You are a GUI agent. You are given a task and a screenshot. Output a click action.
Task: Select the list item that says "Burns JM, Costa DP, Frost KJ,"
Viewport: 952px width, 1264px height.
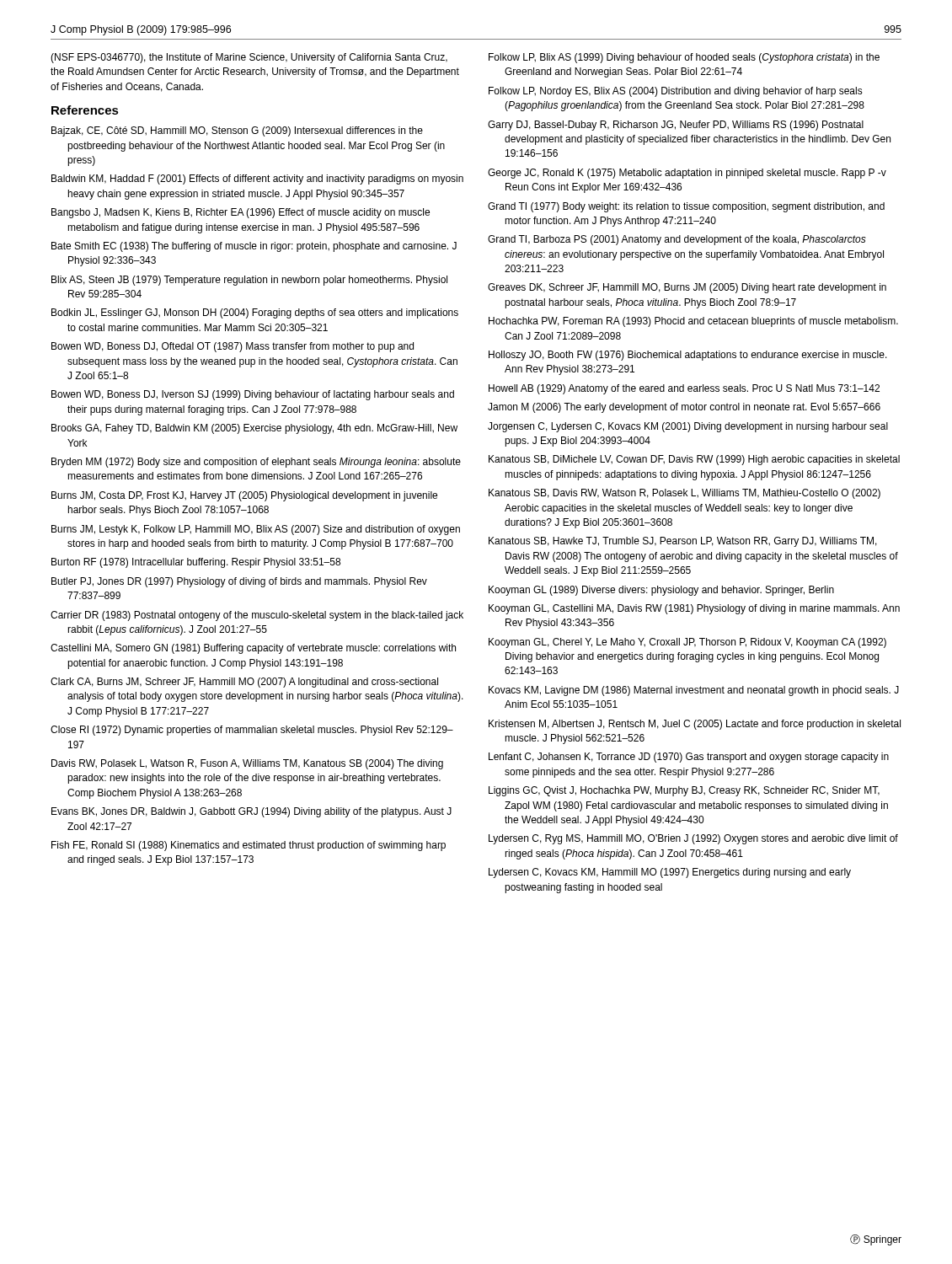tap(244, 503)
